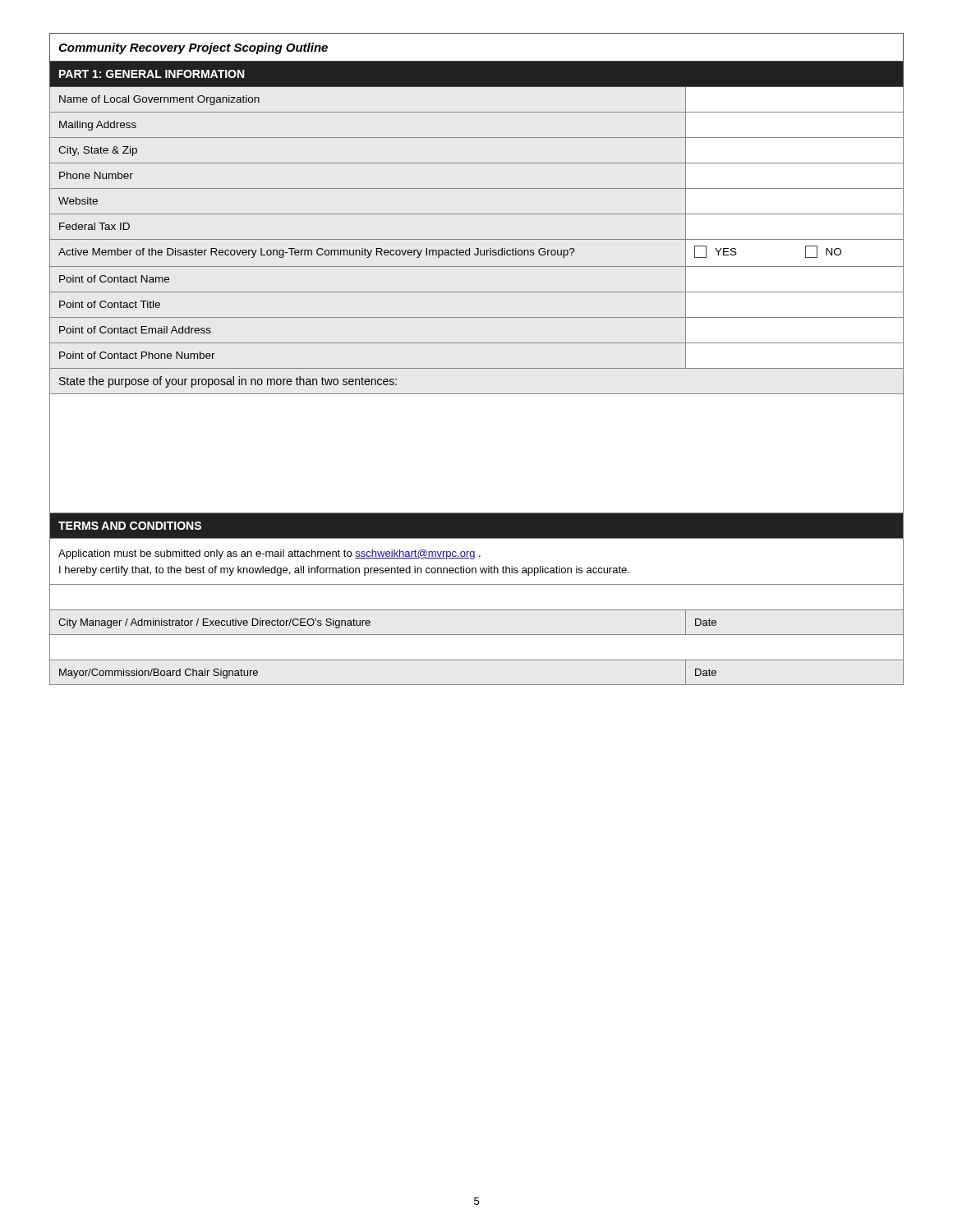Image resolution: width=953 pixels, height=1232 pixels.
Task: Where does it say "TERMS AND CONDITIONS"?
Action: coord(130,526)
